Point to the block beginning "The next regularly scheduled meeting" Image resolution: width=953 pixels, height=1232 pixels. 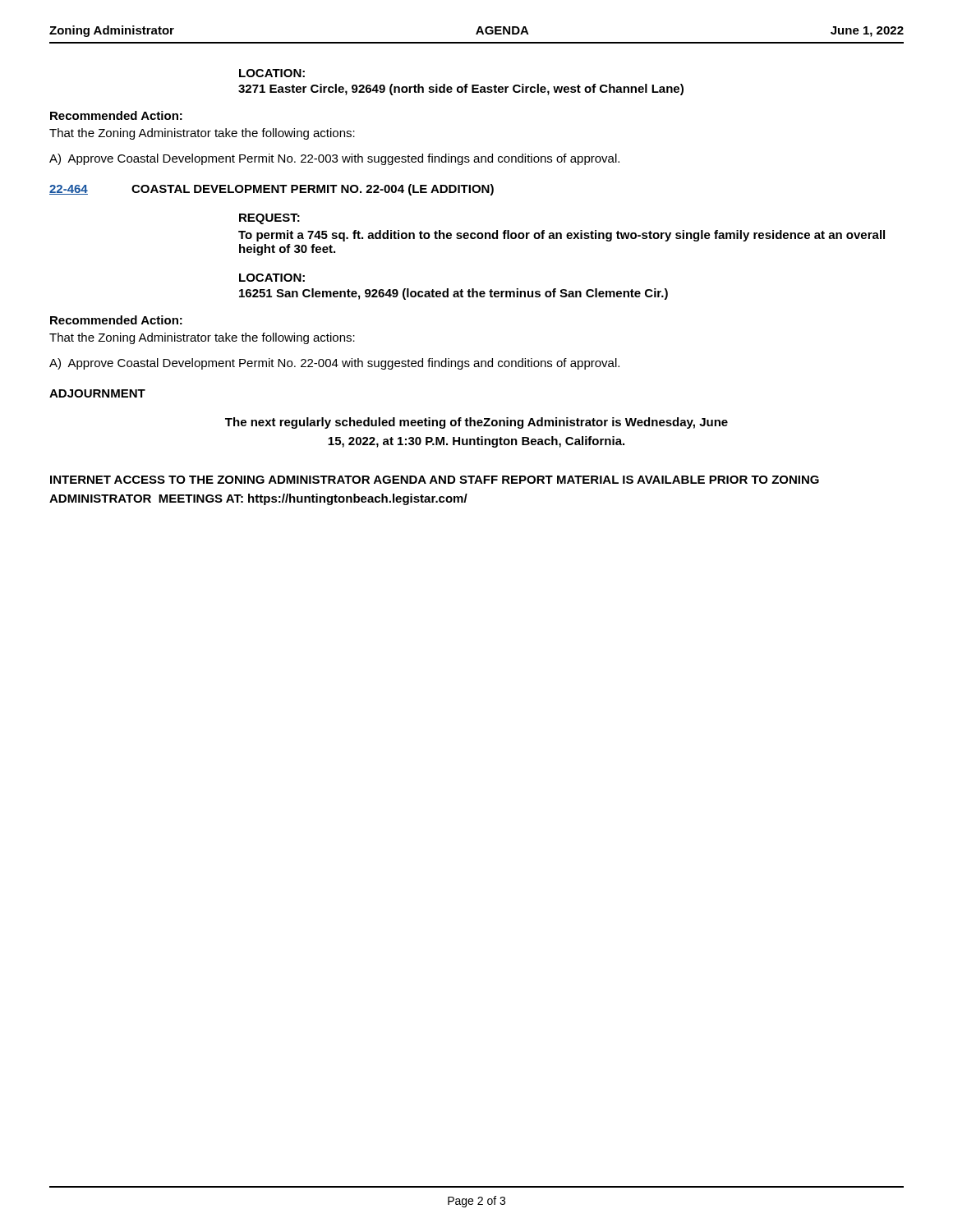476,431
